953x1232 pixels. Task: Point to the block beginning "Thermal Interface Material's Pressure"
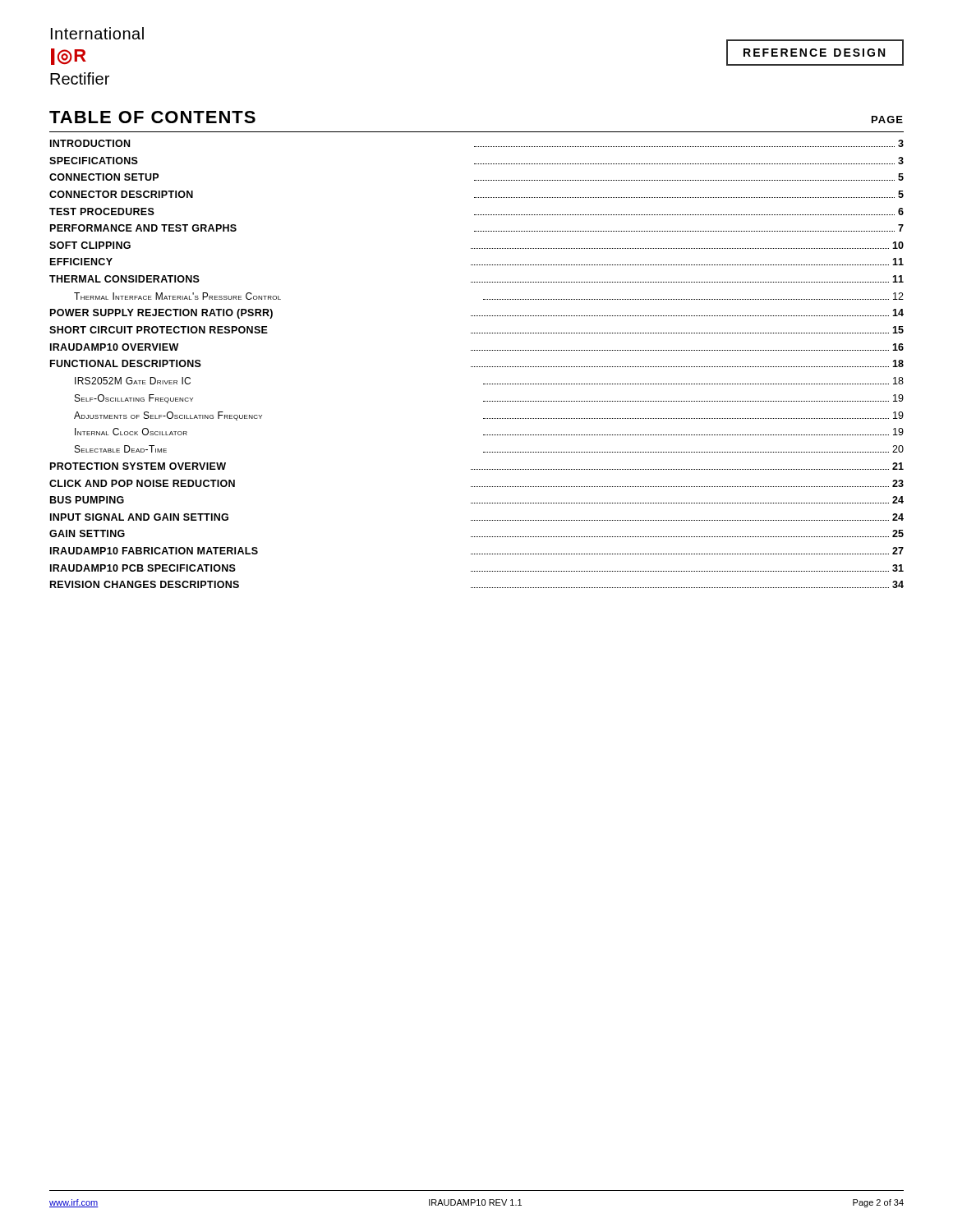476,297
